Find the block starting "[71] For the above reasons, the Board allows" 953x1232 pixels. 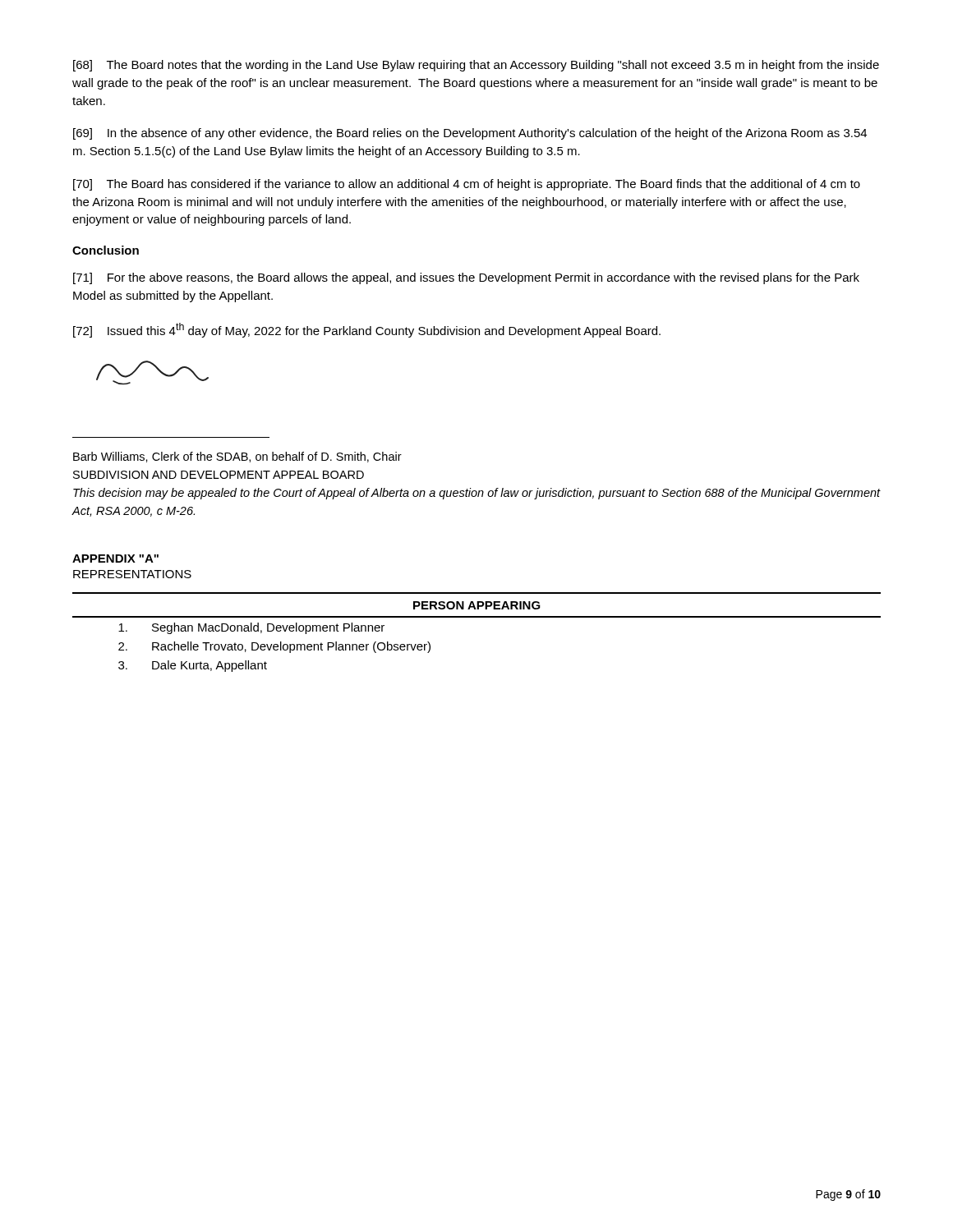click(x=466, y=286)
